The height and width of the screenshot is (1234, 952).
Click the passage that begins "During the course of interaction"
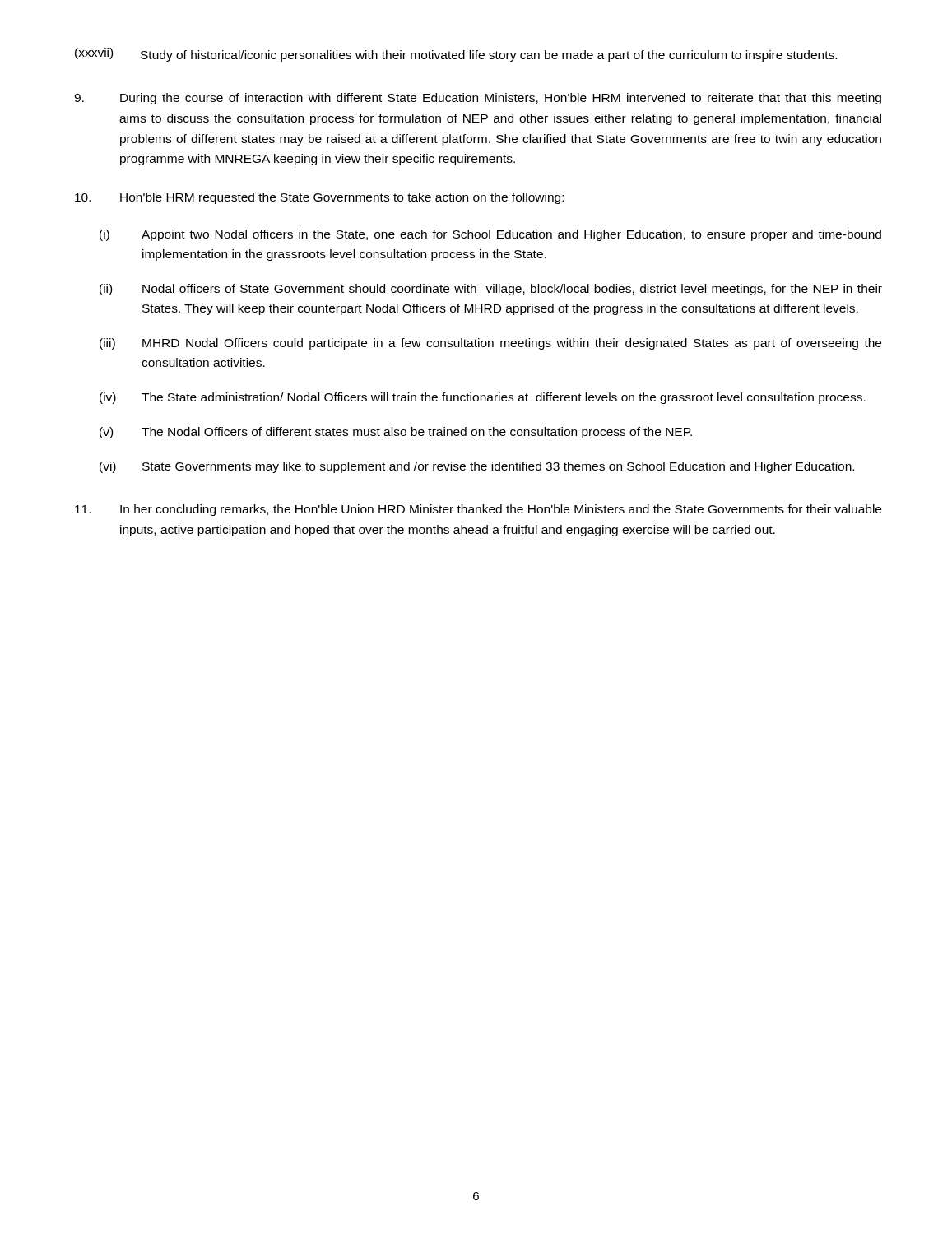point(478,129)
